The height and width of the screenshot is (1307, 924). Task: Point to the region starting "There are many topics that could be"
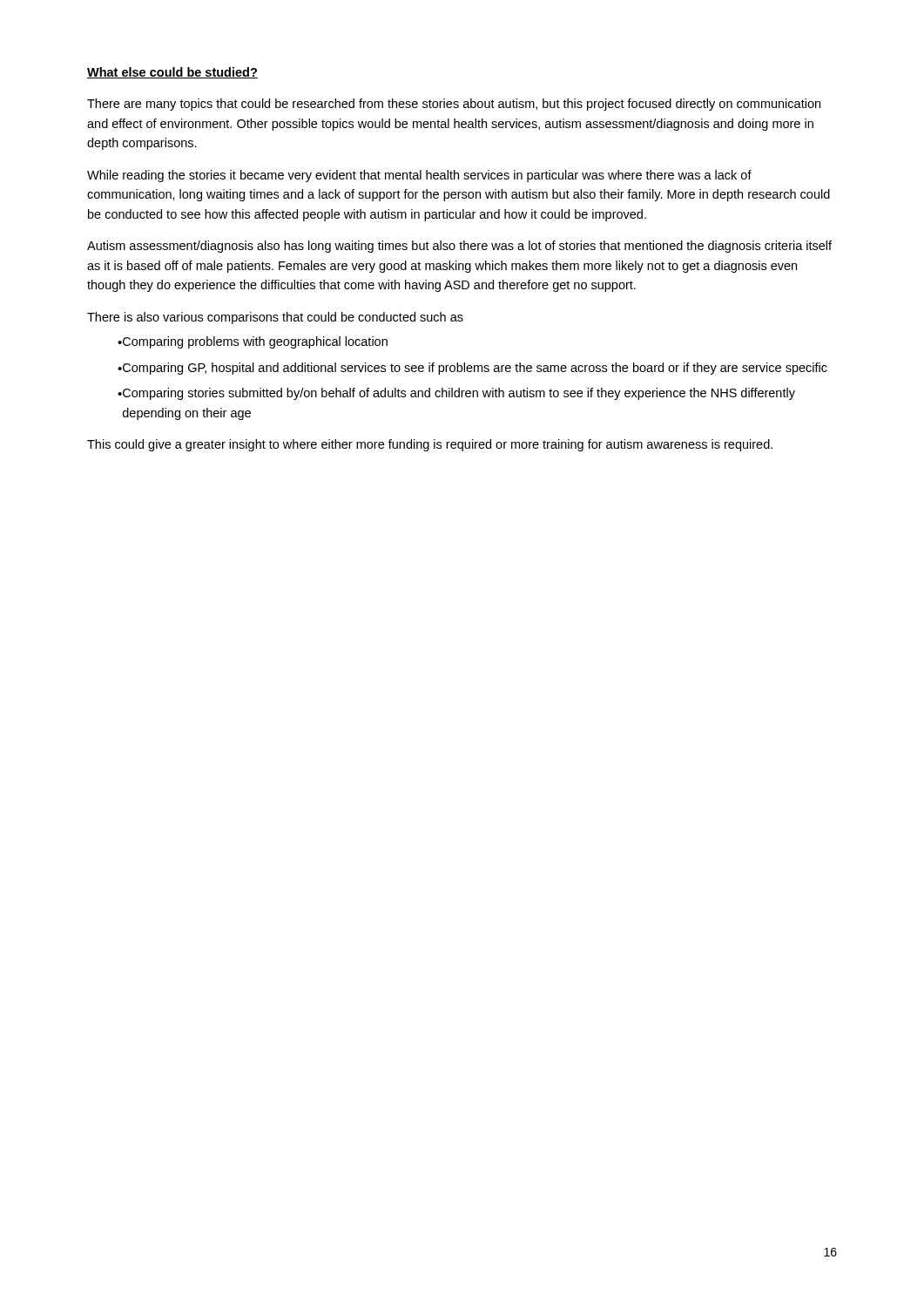[x=454, y=124]
